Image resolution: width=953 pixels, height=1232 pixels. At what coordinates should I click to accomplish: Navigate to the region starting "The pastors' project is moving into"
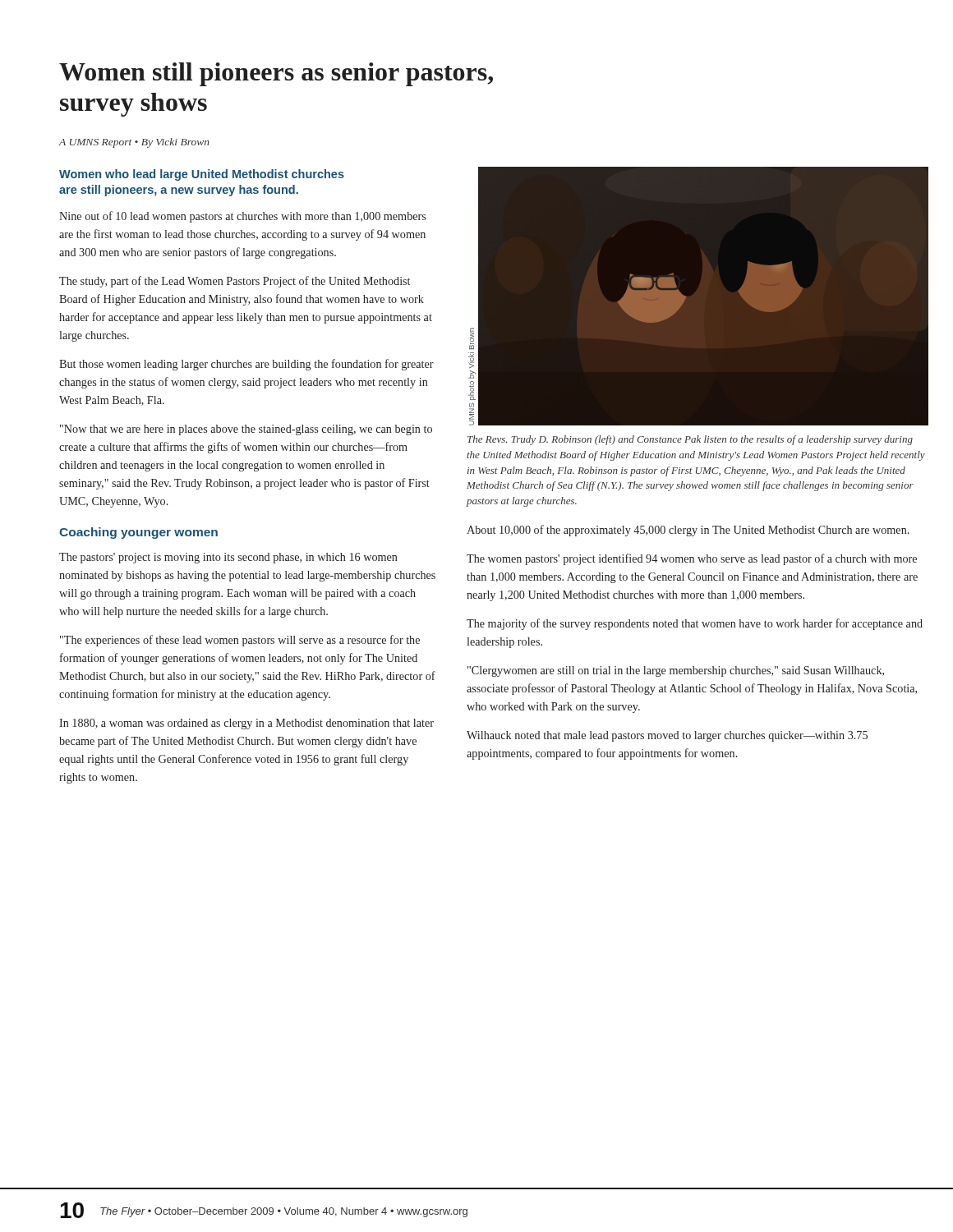tap(247, 584)
